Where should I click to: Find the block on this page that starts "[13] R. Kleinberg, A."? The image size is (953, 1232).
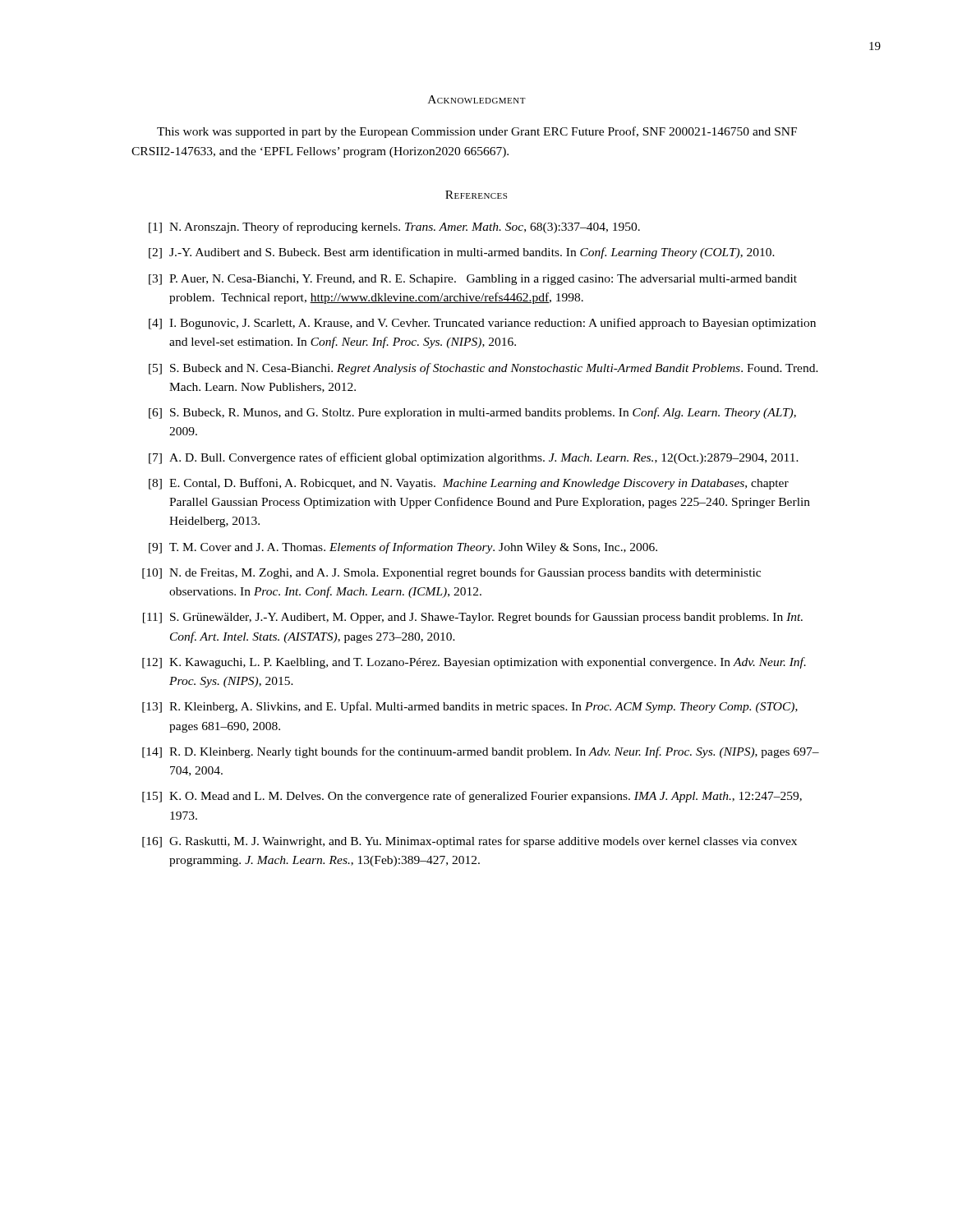(476, 716)
